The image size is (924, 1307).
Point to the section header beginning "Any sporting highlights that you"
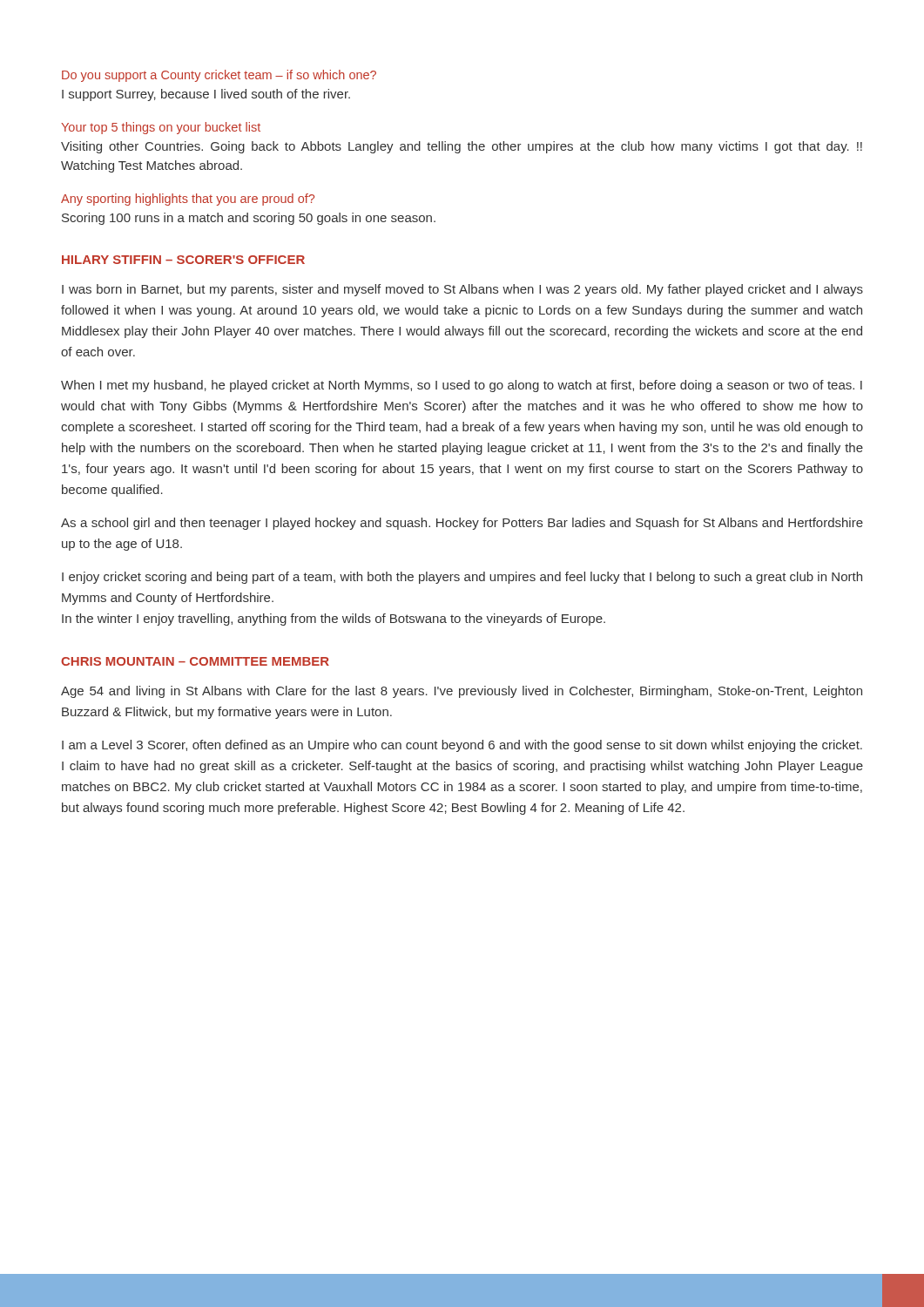pos(188,198)
